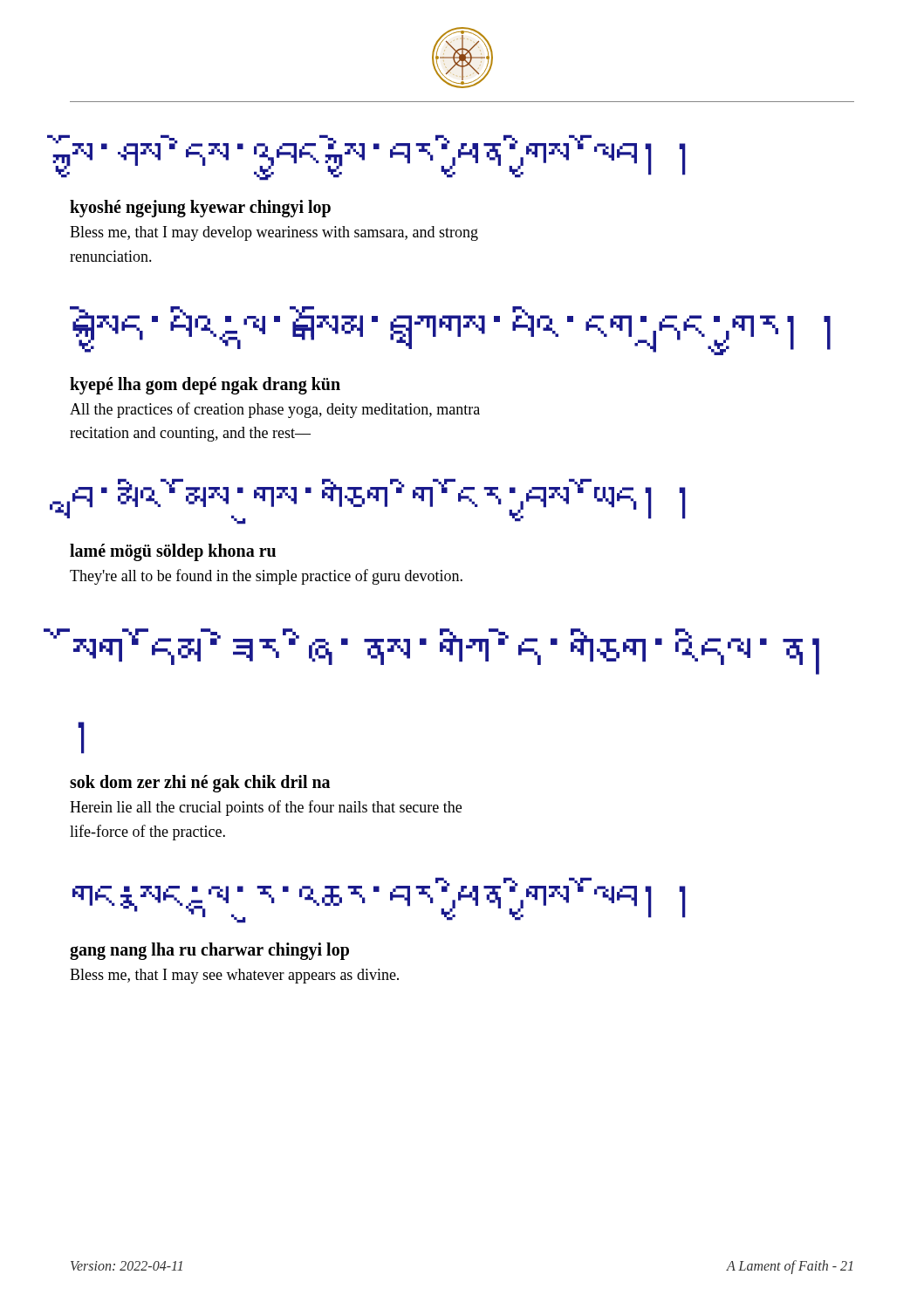Screen dimensions: 1309x924
Task: Locate the text "བླ་མའི་མོས་གུས་གཅིག་གི་ངོར་བྱས་ཡོད། །"
Action: pos(462,504)
